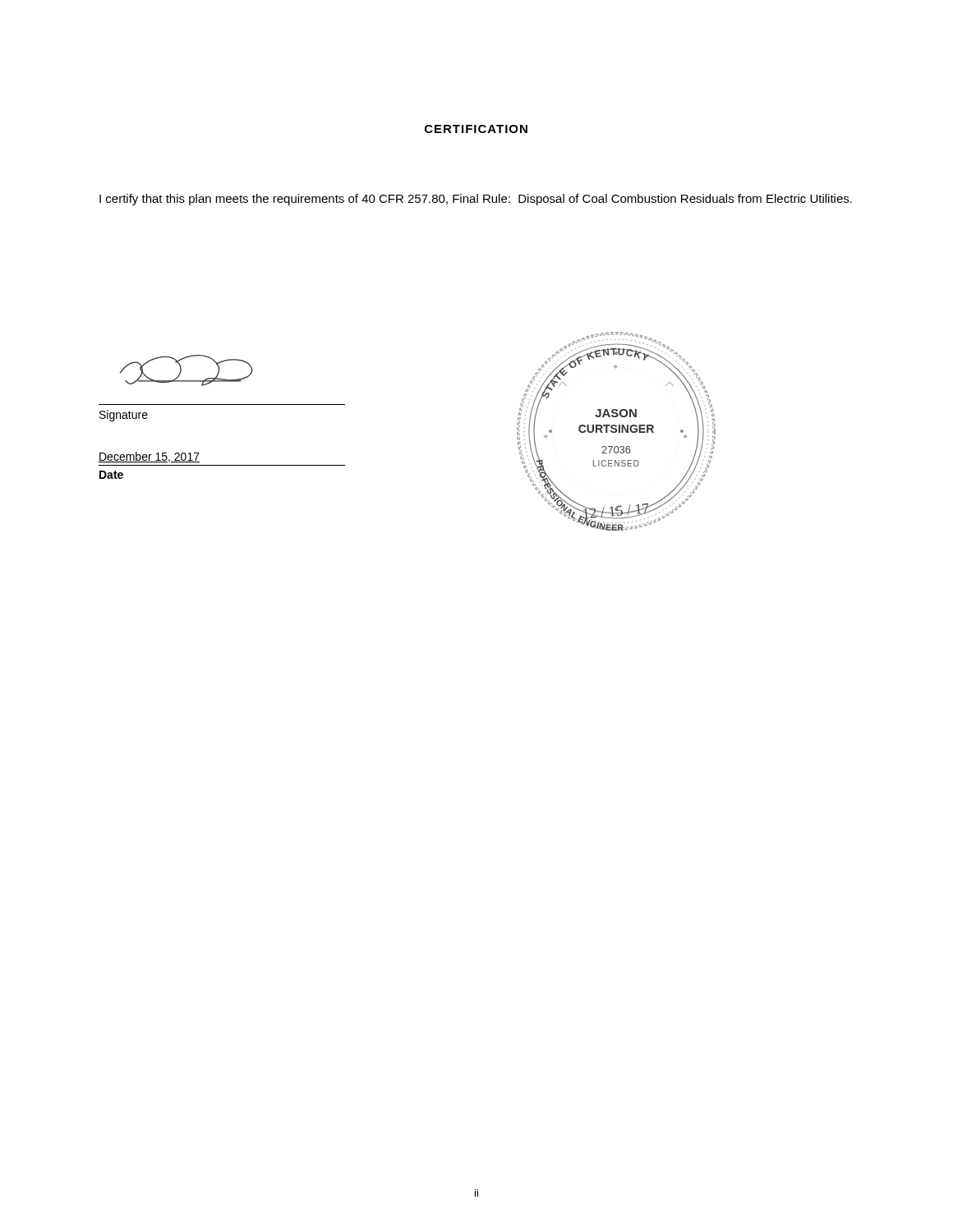Point to the passage starting "December 15, 2017 Date"
This screenshot has height=1232, width=953.
pos(222,466)
